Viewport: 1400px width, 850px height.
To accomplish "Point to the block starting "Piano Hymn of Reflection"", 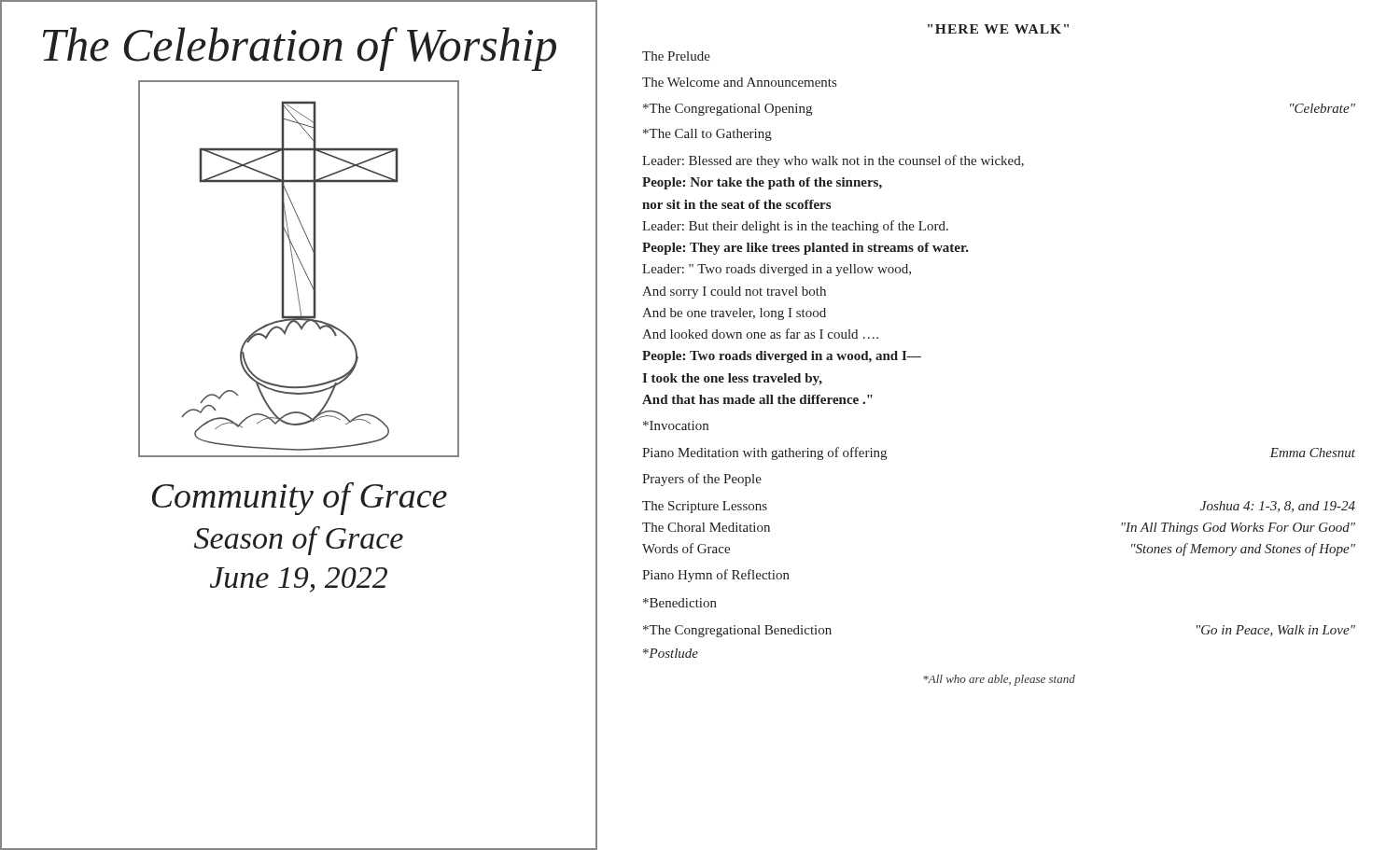I will pos(716,574).
